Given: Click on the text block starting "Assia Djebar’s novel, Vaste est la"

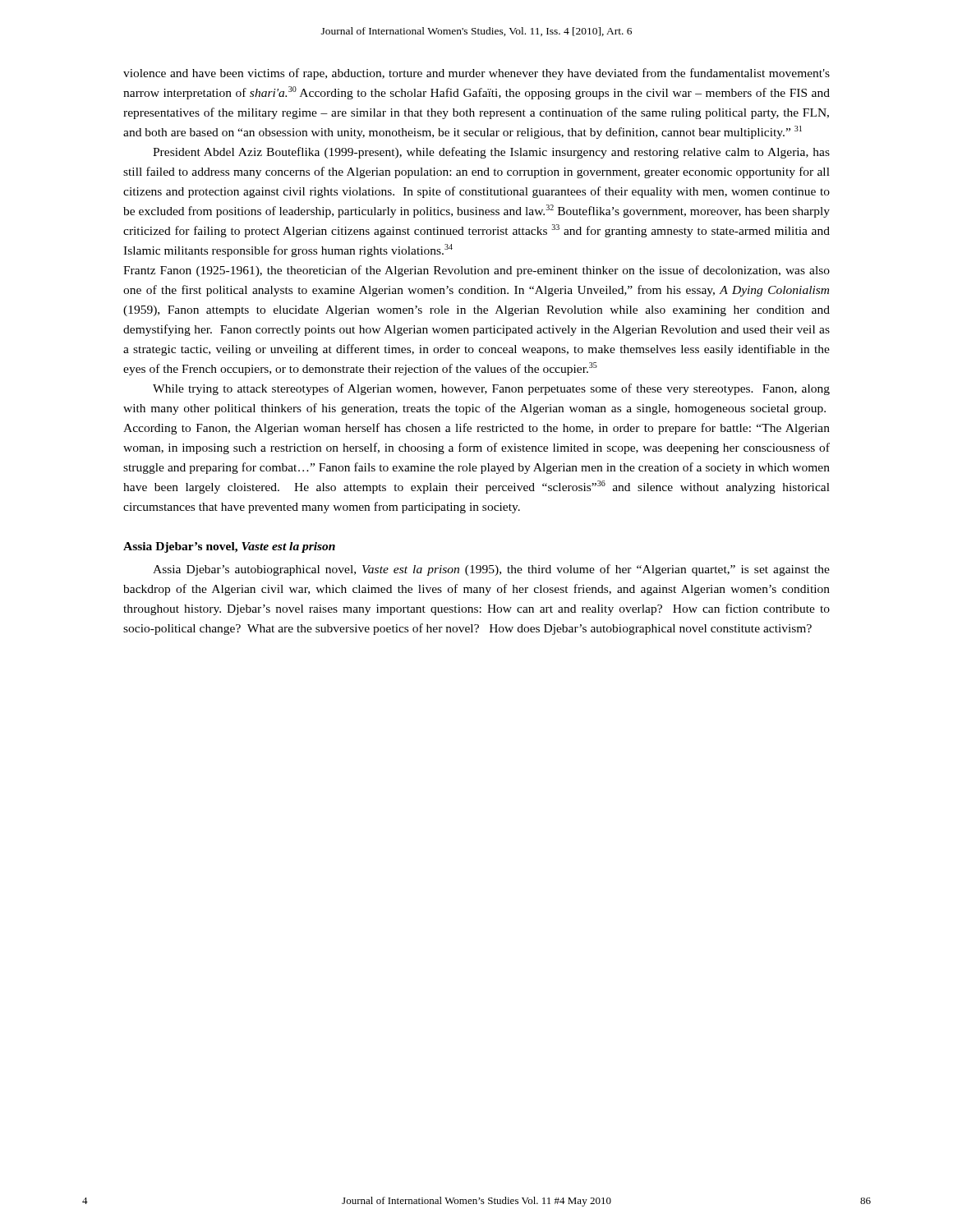Looking at the screenshot, I should pos(229,546).
